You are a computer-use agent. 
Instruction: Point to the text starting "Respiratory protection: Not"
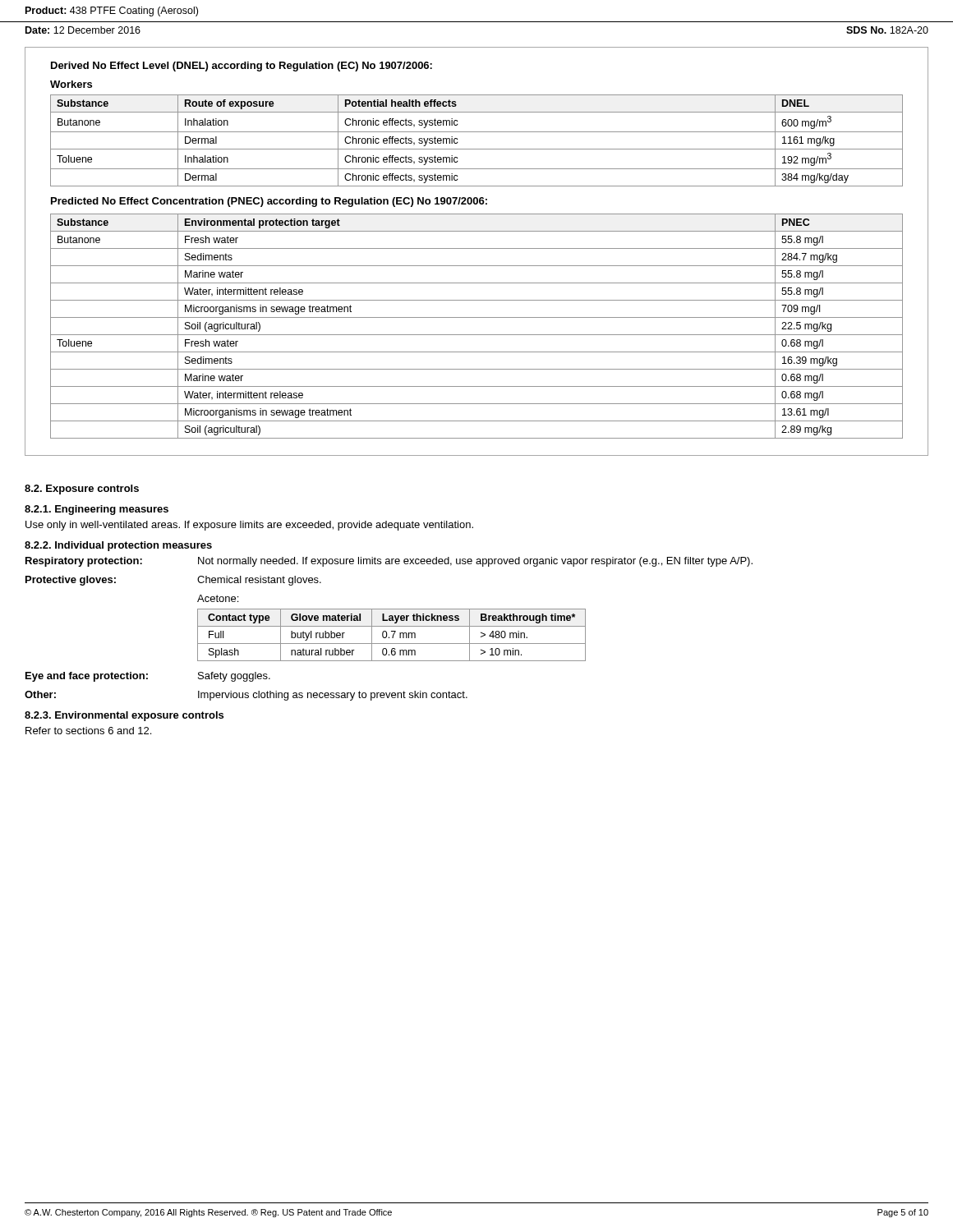click(476, 561)
